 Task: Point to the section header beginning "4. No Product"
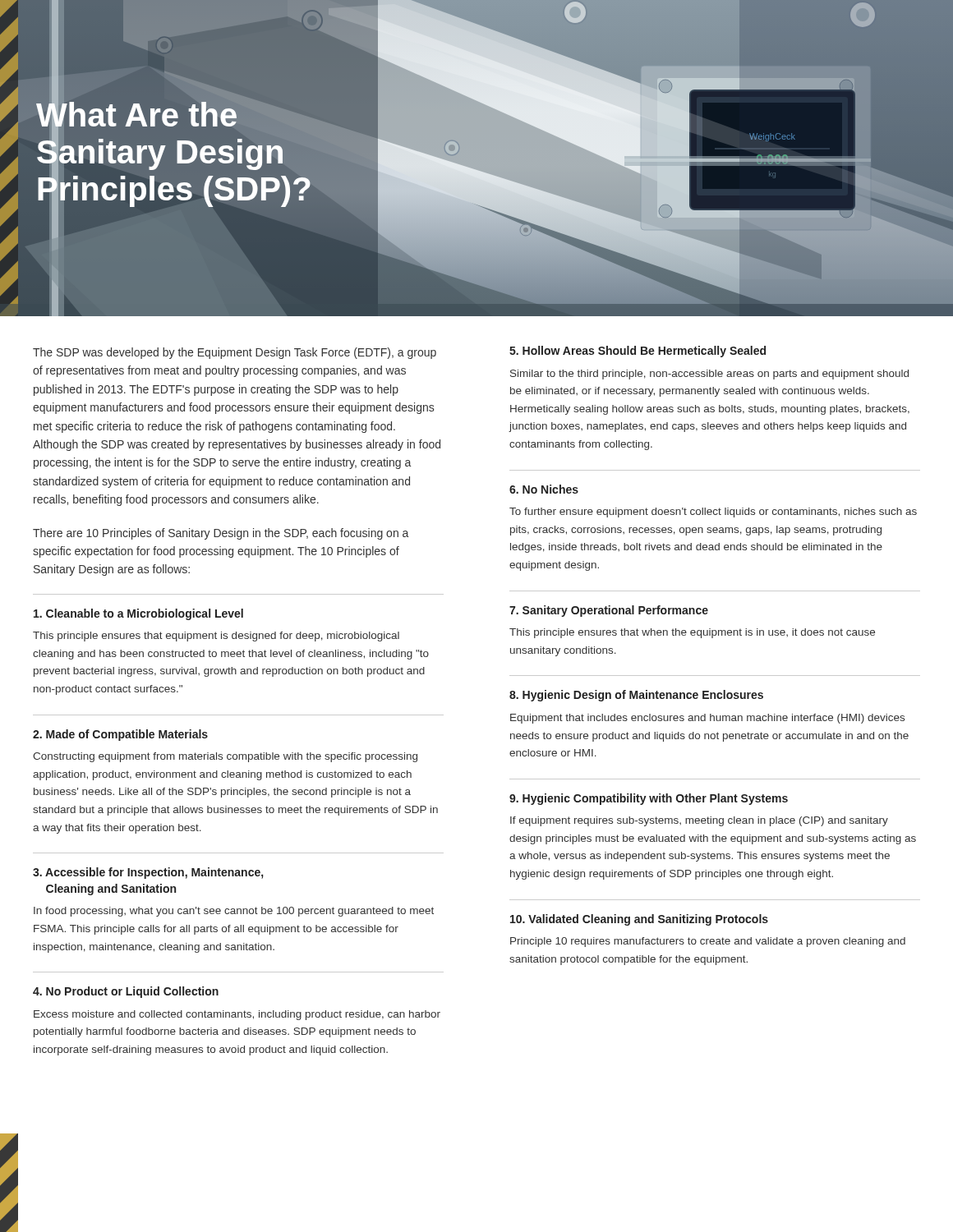point(126,992)
